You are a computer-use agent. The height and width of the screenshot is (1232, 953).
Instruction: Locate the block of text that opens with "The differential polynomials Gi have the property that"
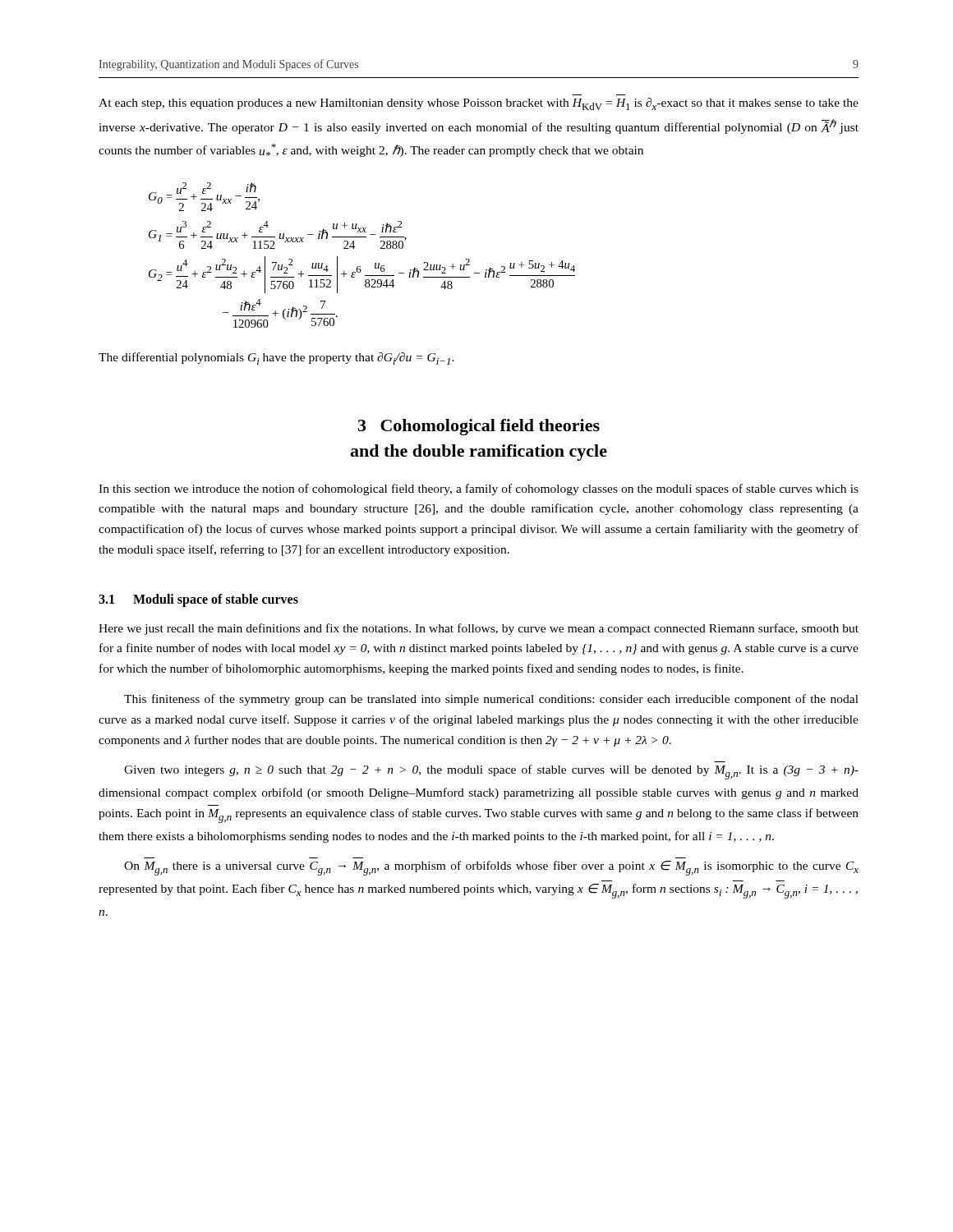point(276,359)
